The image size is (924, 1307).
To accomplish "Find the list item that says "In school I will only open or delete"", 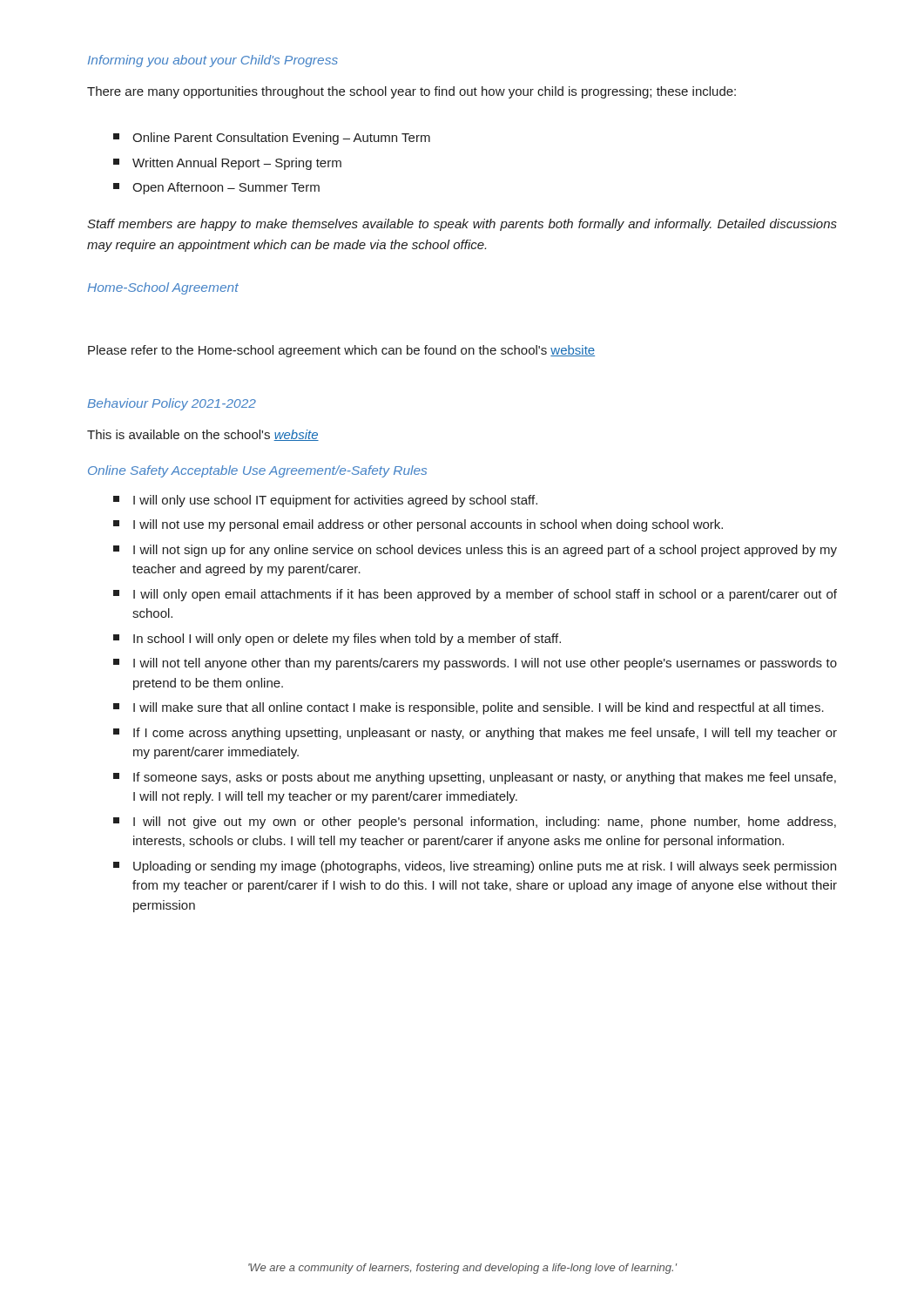I will (x=347, y=638).
